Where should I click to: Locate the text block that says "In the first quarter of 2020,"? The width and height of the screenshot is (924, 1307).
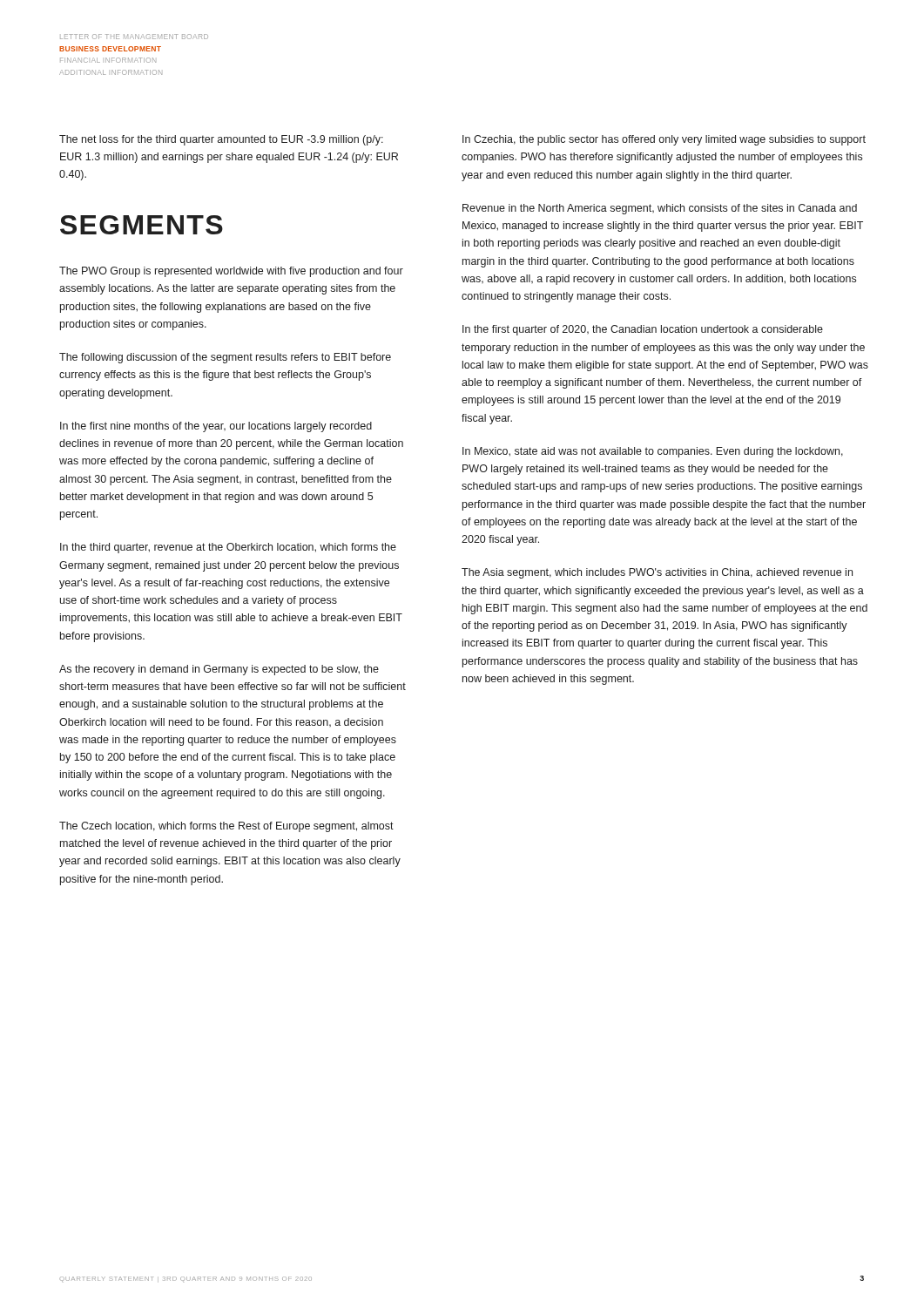coord(665,374)
